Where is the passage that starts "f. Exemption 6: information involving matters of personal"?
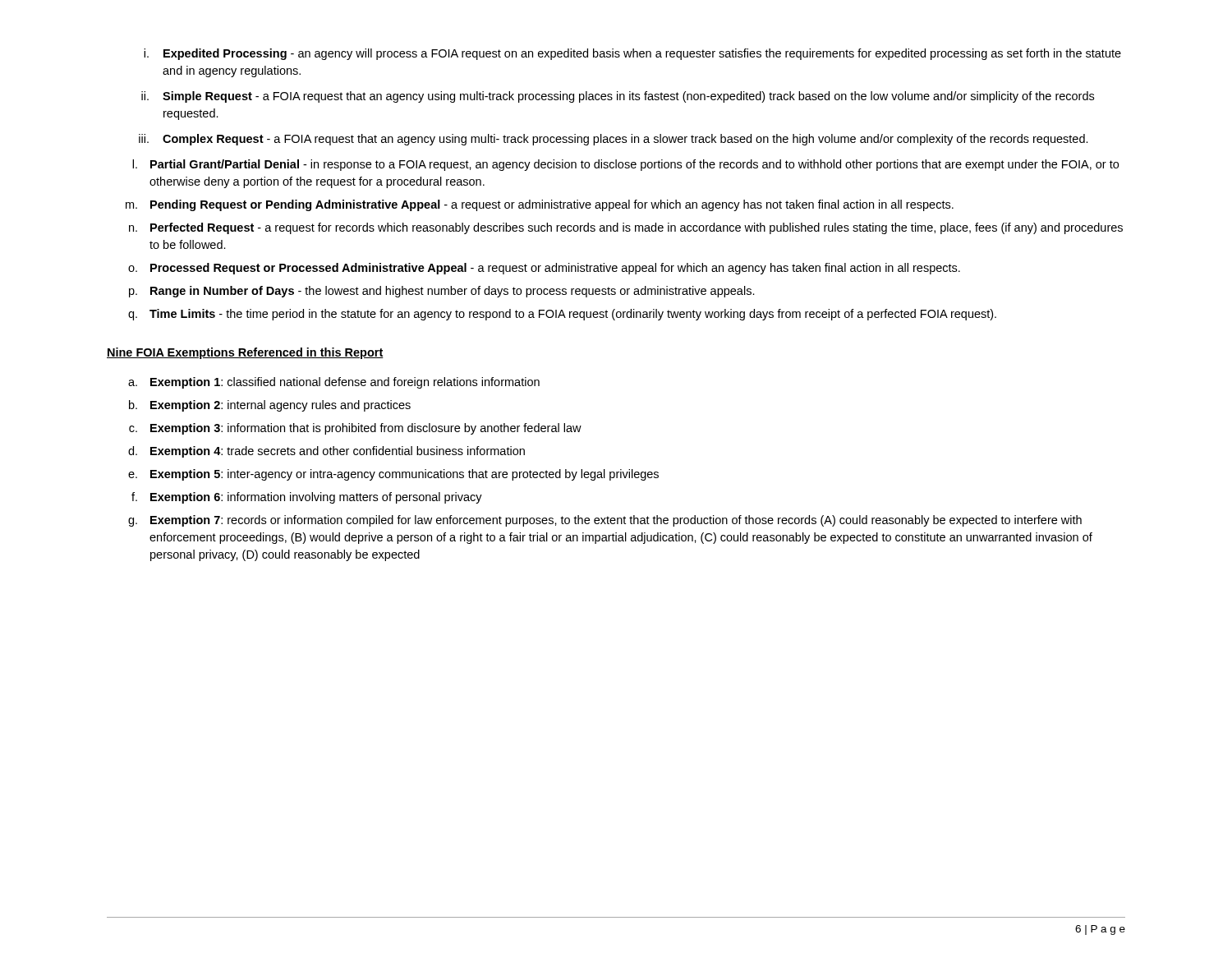 tap(307, 498)
